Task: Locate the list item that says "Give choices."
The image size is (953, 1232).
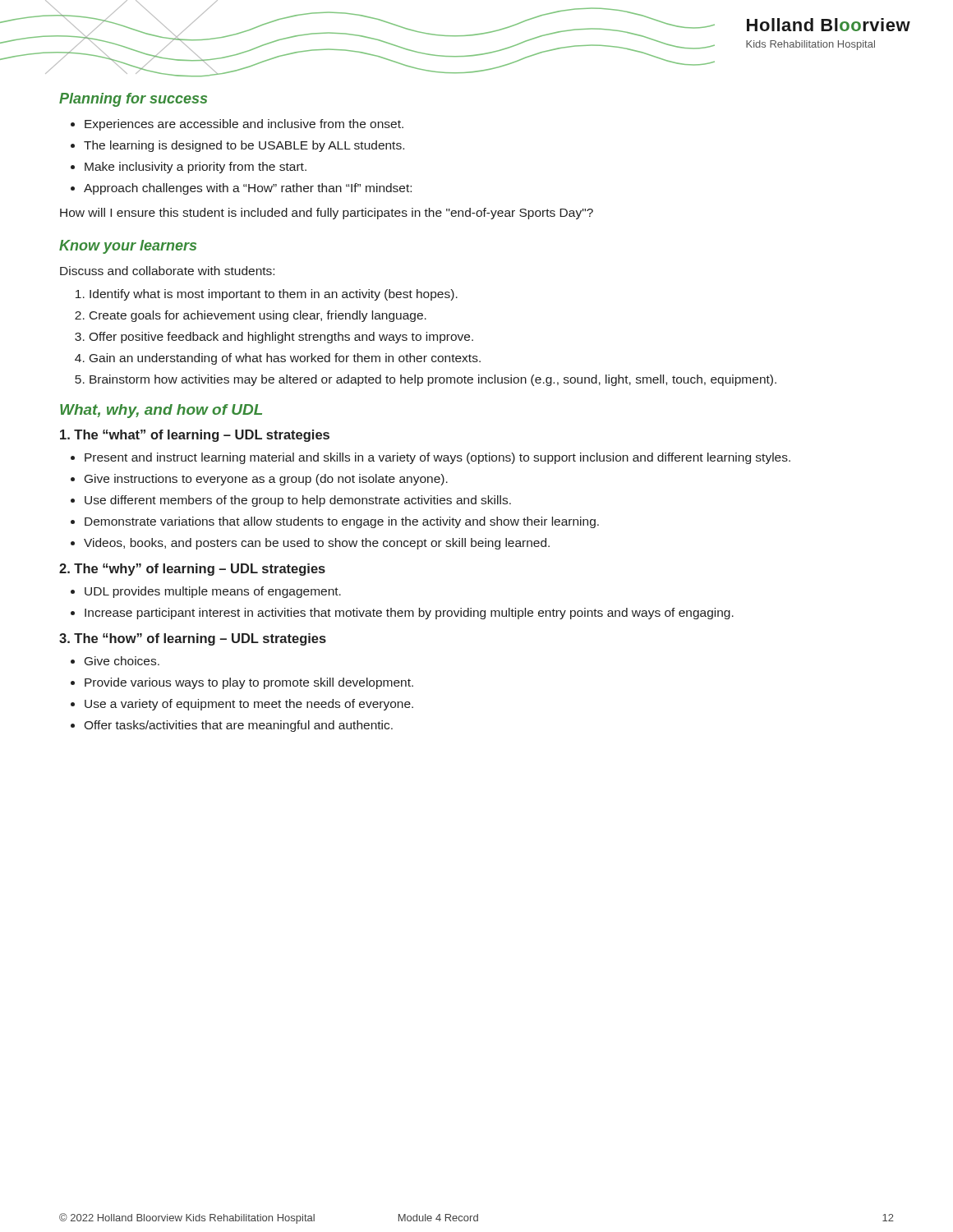Action: pos(115,661)
